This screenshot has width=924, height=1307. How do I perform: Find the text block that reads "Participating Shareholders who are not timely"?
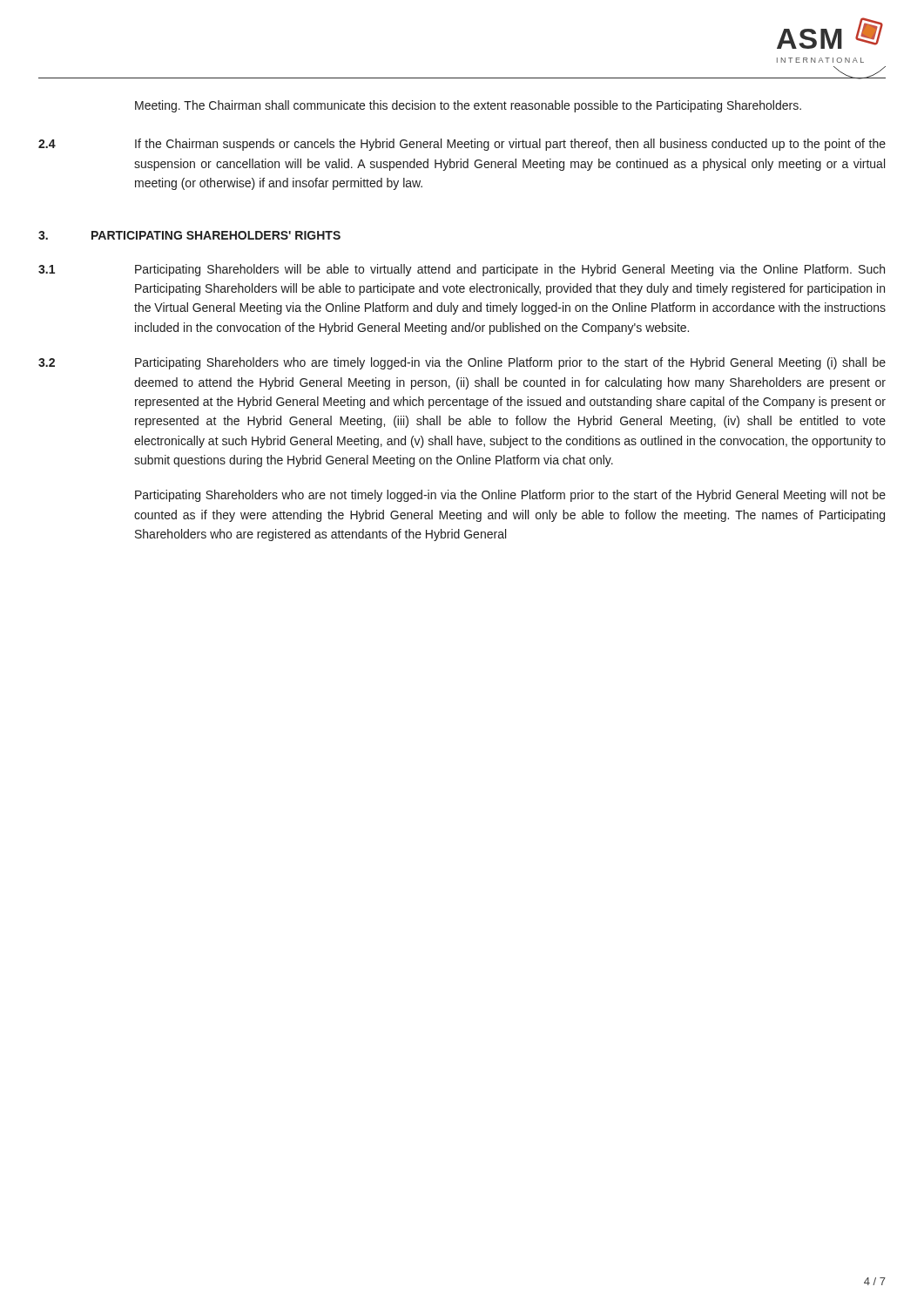coord(510,515)
